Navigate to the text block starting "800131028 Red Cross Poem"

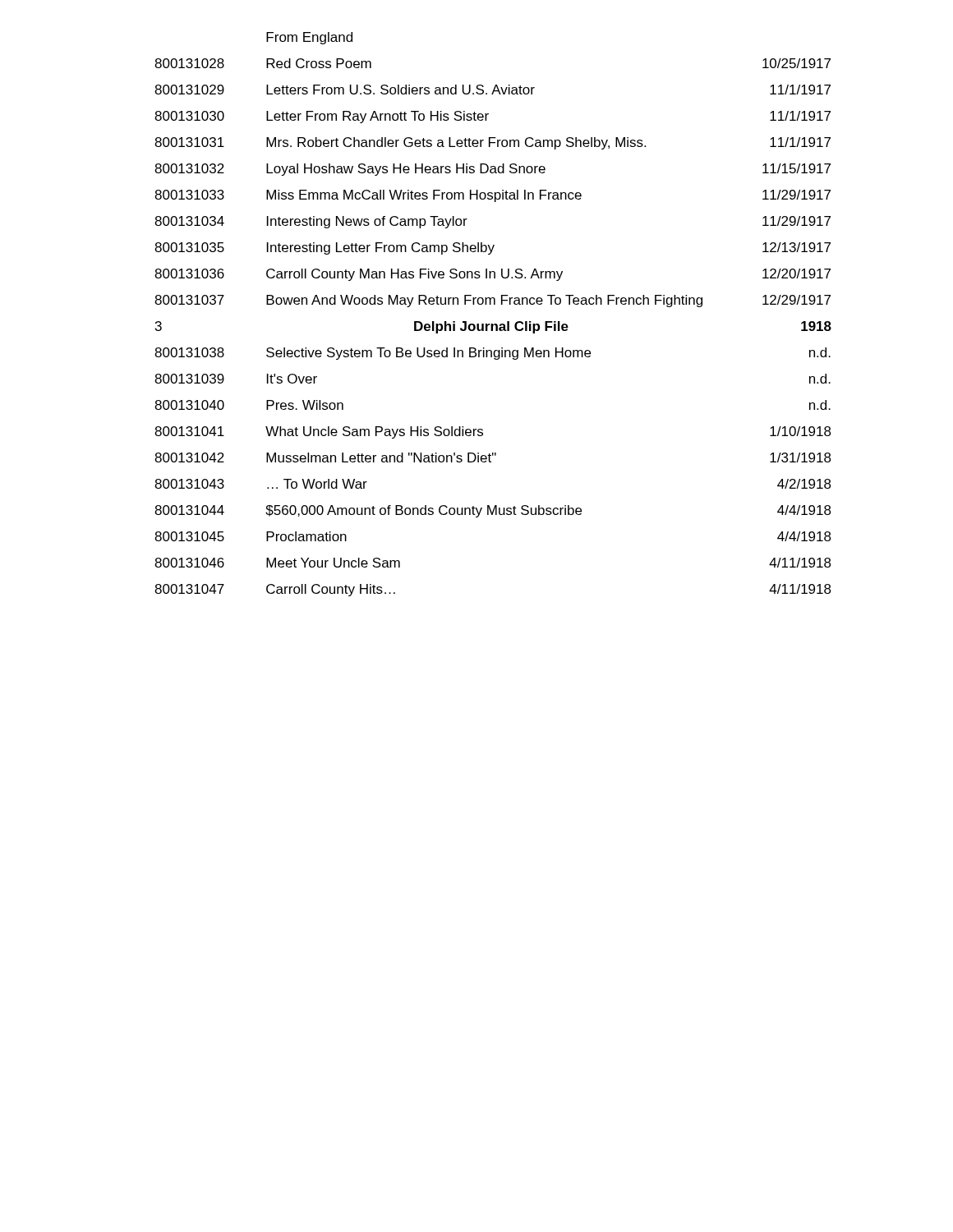(x=189, y=63)
